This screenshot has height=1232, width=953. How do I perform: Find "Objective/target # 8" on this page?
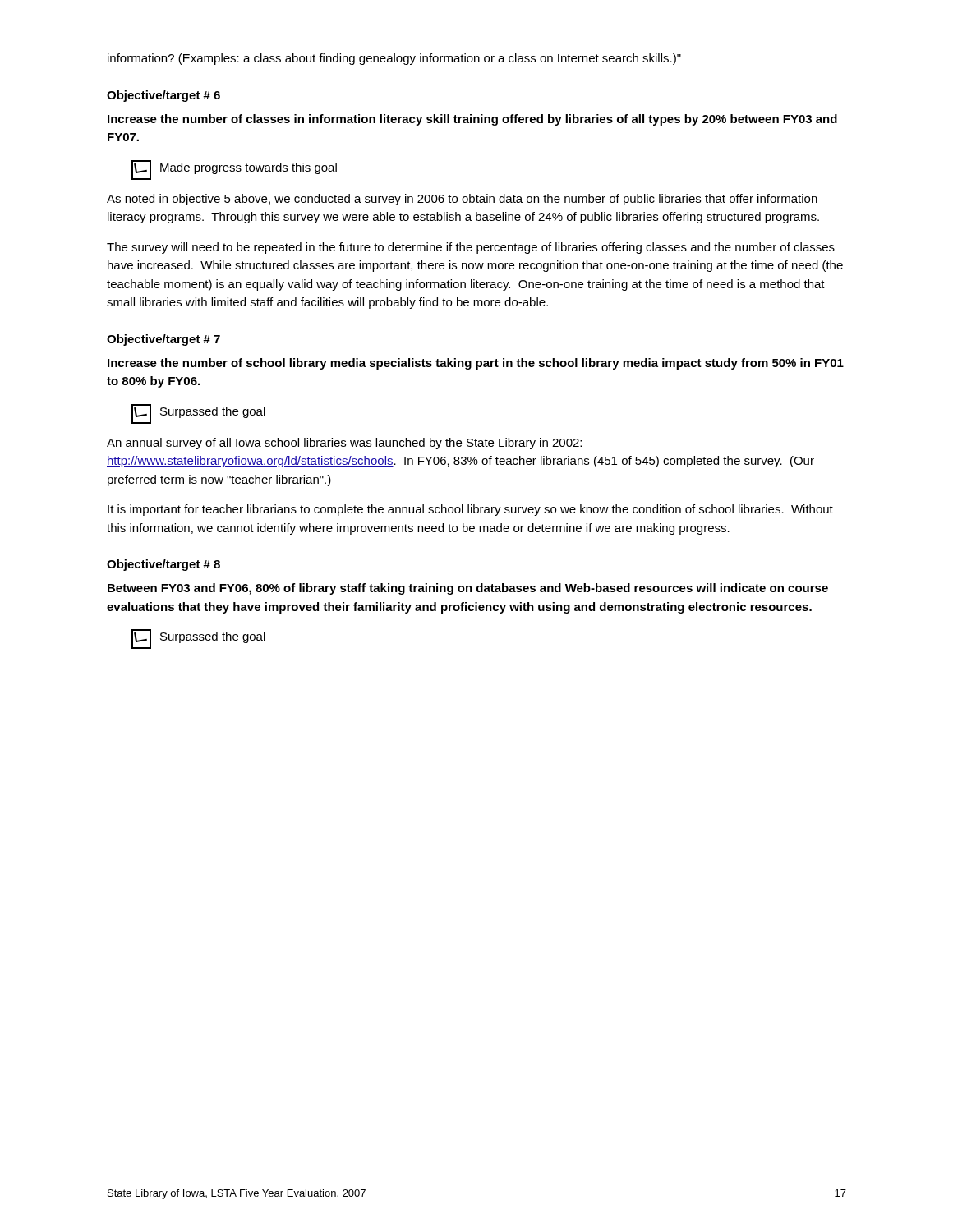pyautogui.click(x=164, y=564)
